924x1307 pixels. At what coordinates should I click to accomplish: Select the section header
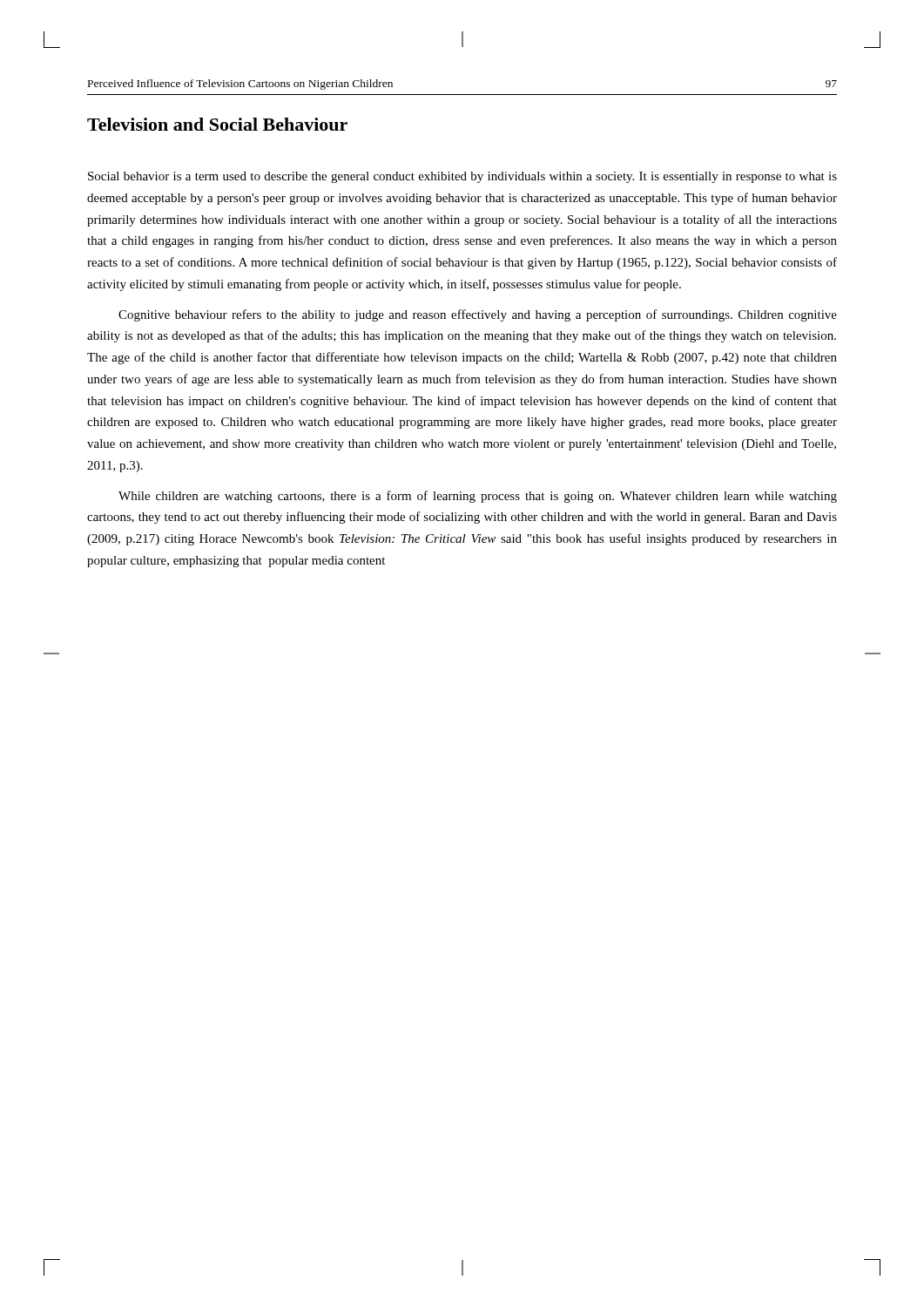(462, 125)
